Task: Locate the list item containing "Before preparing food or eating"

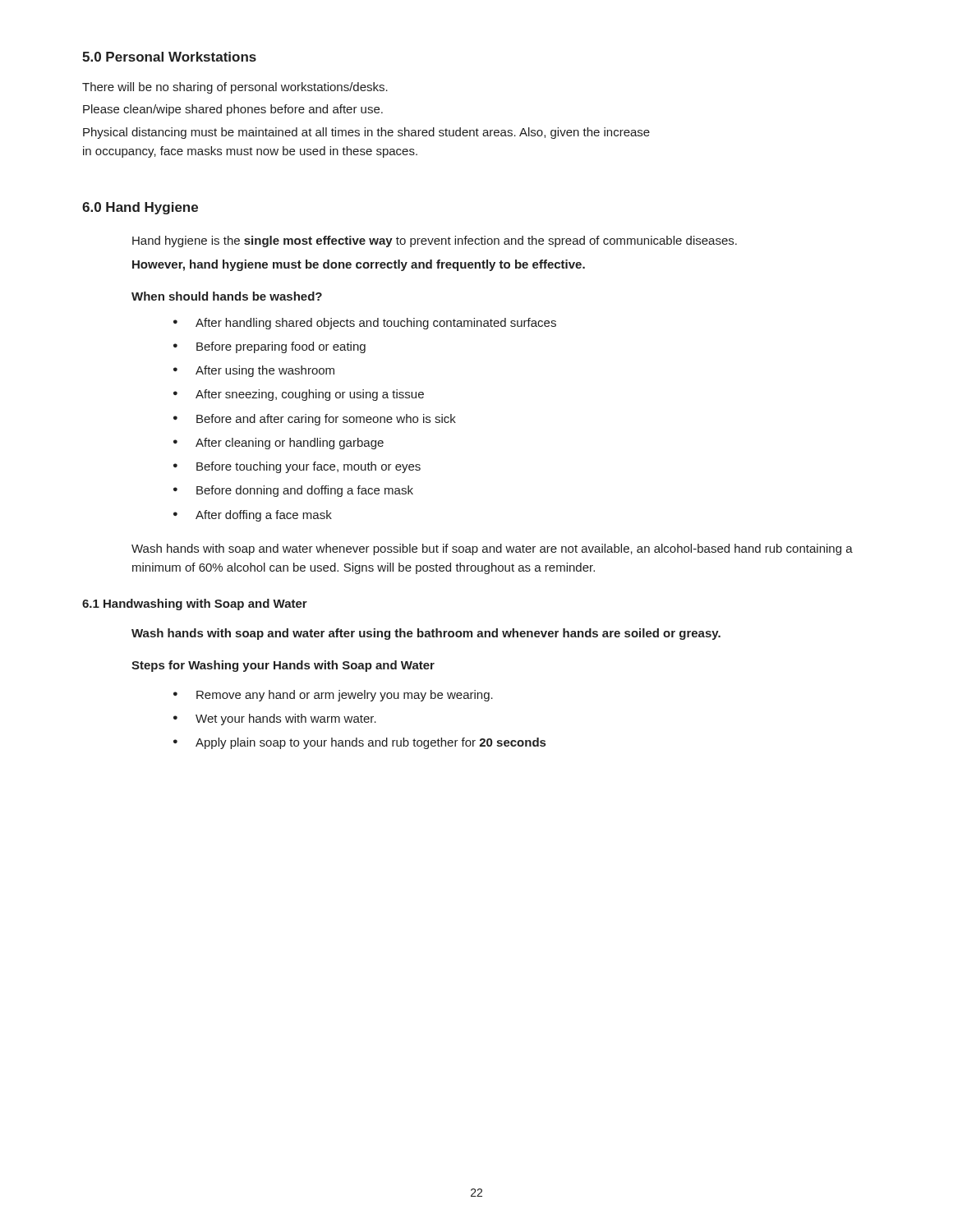Action: pos(281,346)
